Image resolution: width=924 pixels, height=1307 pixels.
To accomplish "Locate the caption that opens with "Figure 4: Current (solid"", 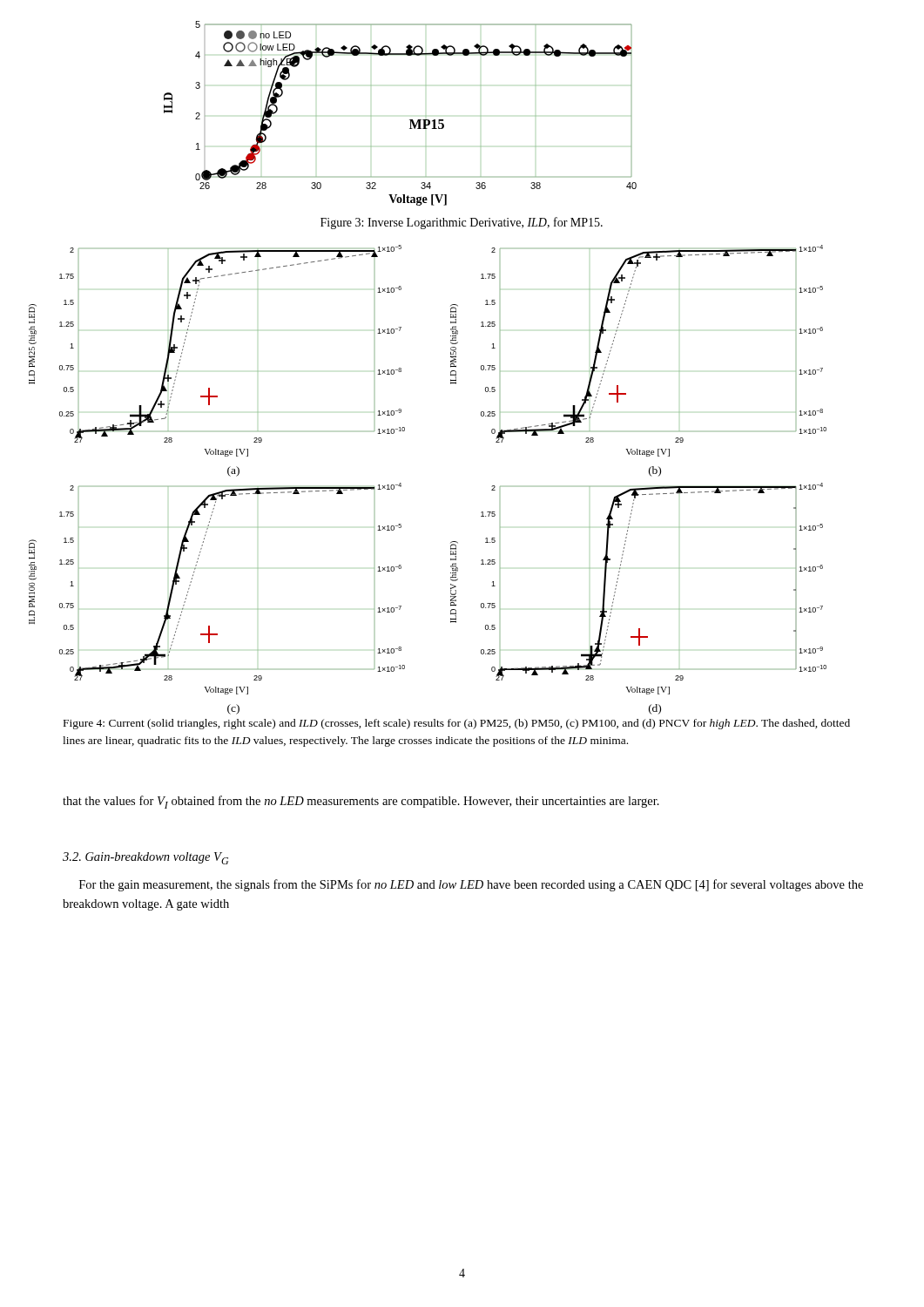I will [456, 731].
